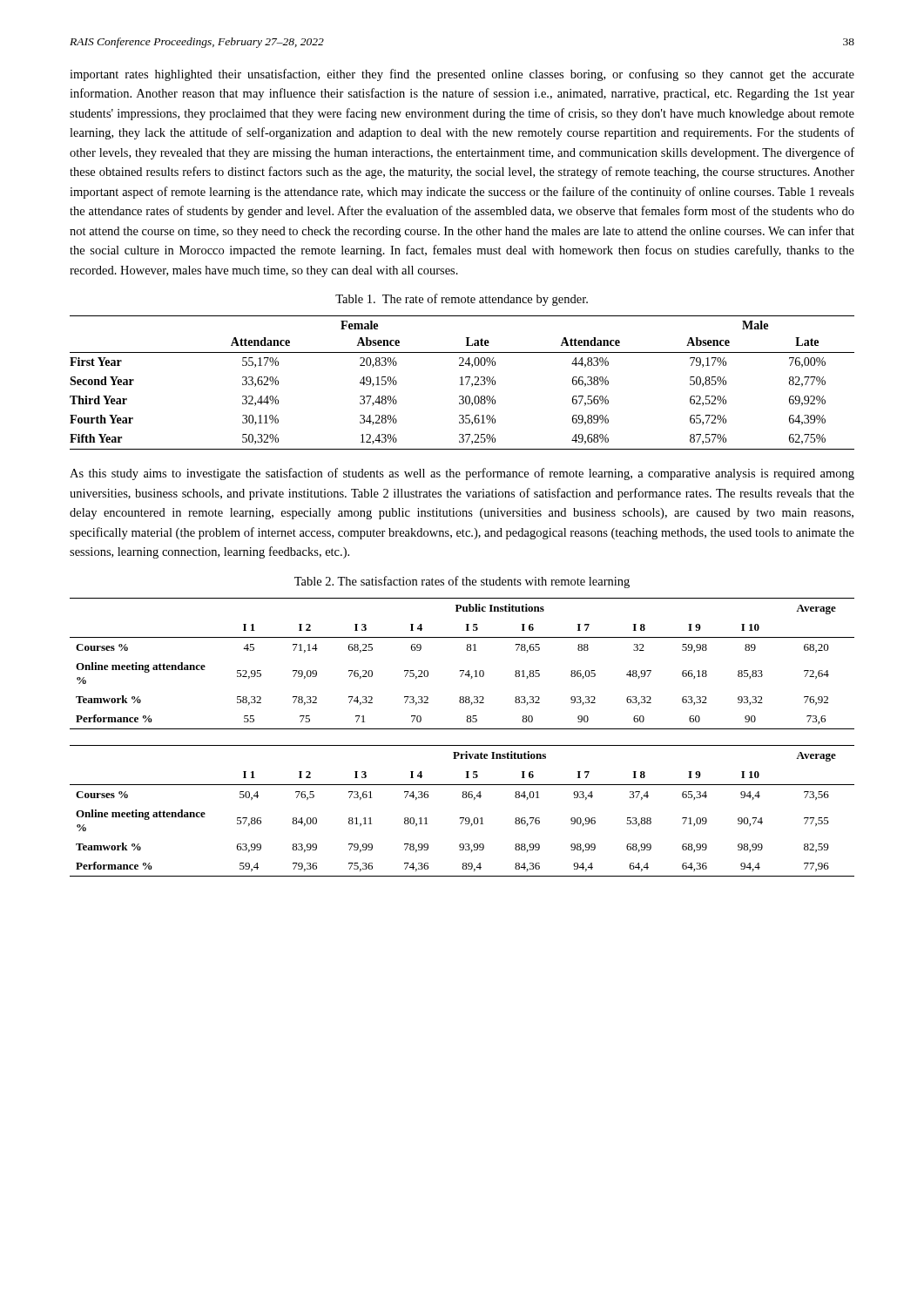
Task: Select the caption that reads "Table 1. The rate of remote attendance by"
Action: pos(462,299)
